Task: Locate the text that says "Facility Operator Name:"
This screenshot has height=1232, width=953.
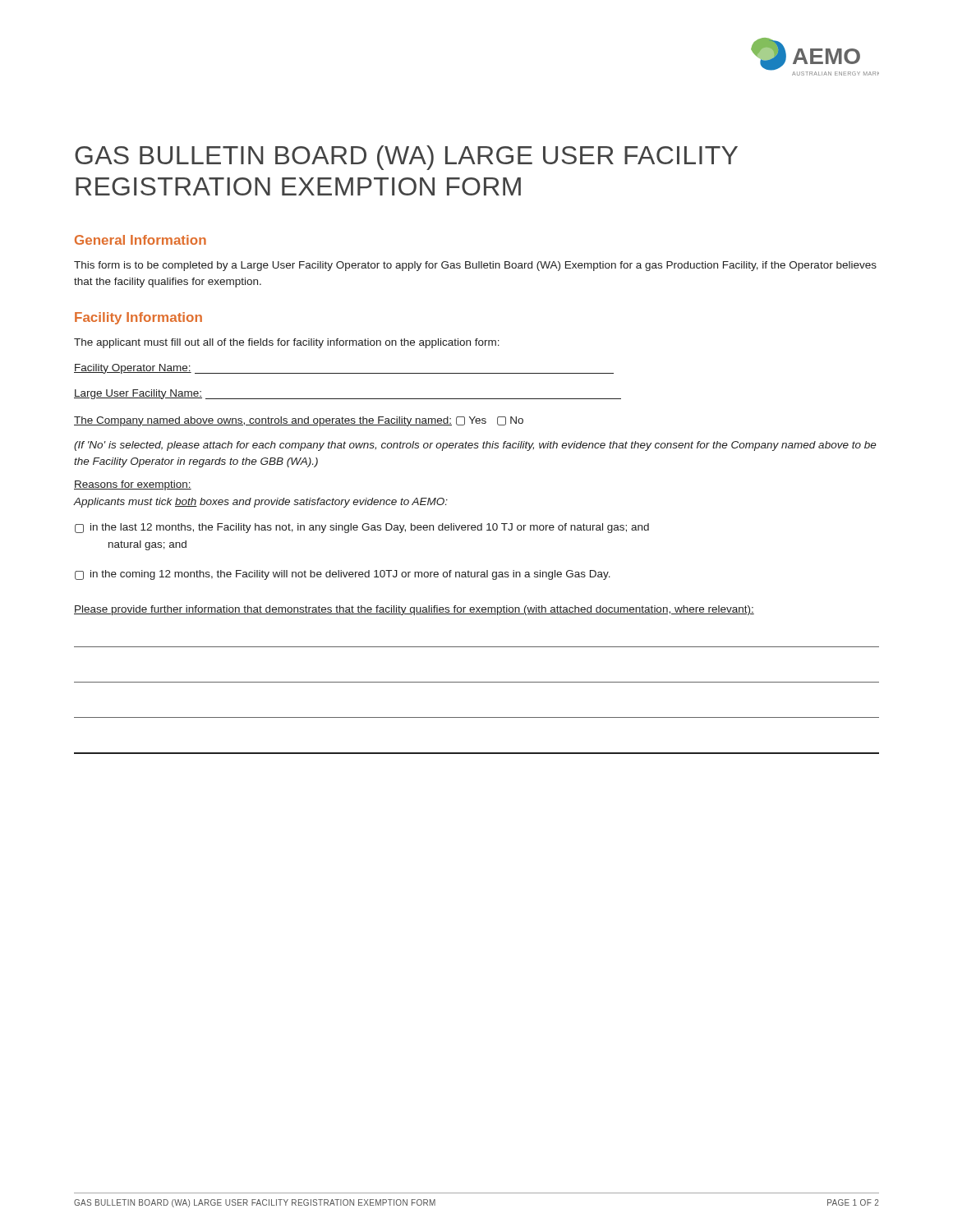Action: 344,366
